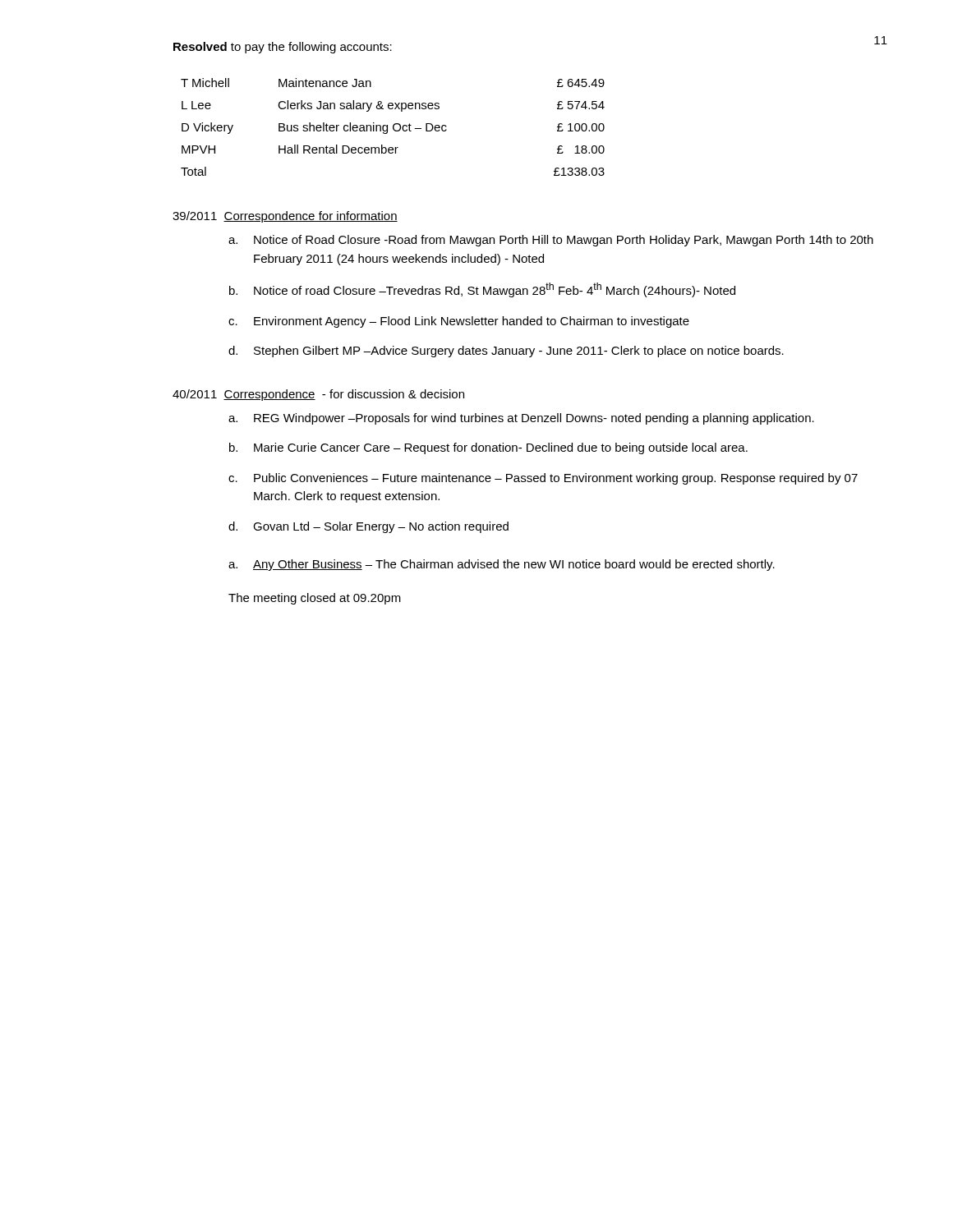Image resolution: width=953 pixels, height=1232 pixels.
Task: Click on the region starting "b. Notice of road Closure"
Action: 482,290
